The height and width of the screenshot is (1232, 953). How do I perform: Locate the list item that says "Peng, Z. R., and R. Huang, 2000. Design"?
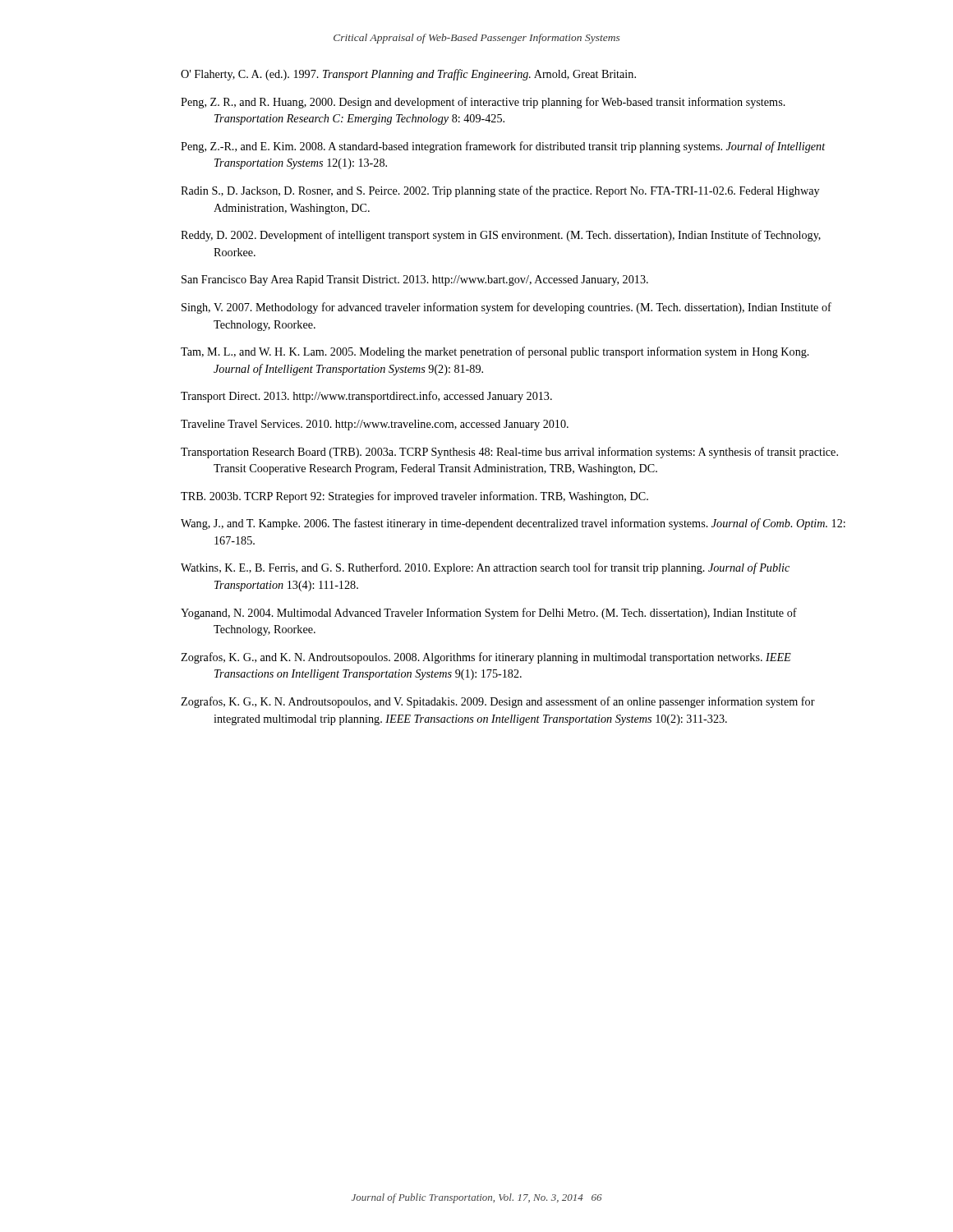[x=483, y=110]
